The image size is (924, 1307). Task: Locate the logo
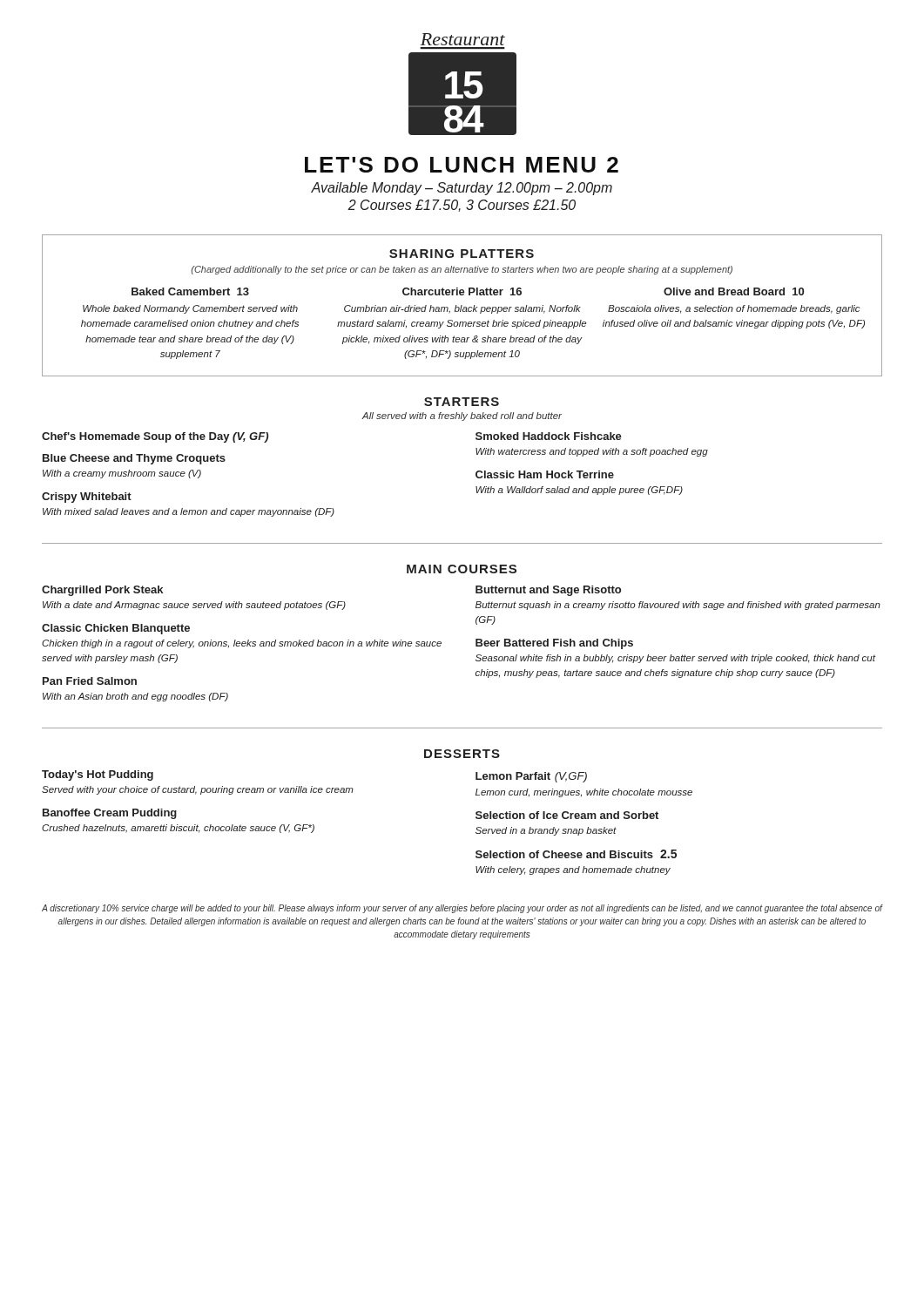tap(462, 73)
